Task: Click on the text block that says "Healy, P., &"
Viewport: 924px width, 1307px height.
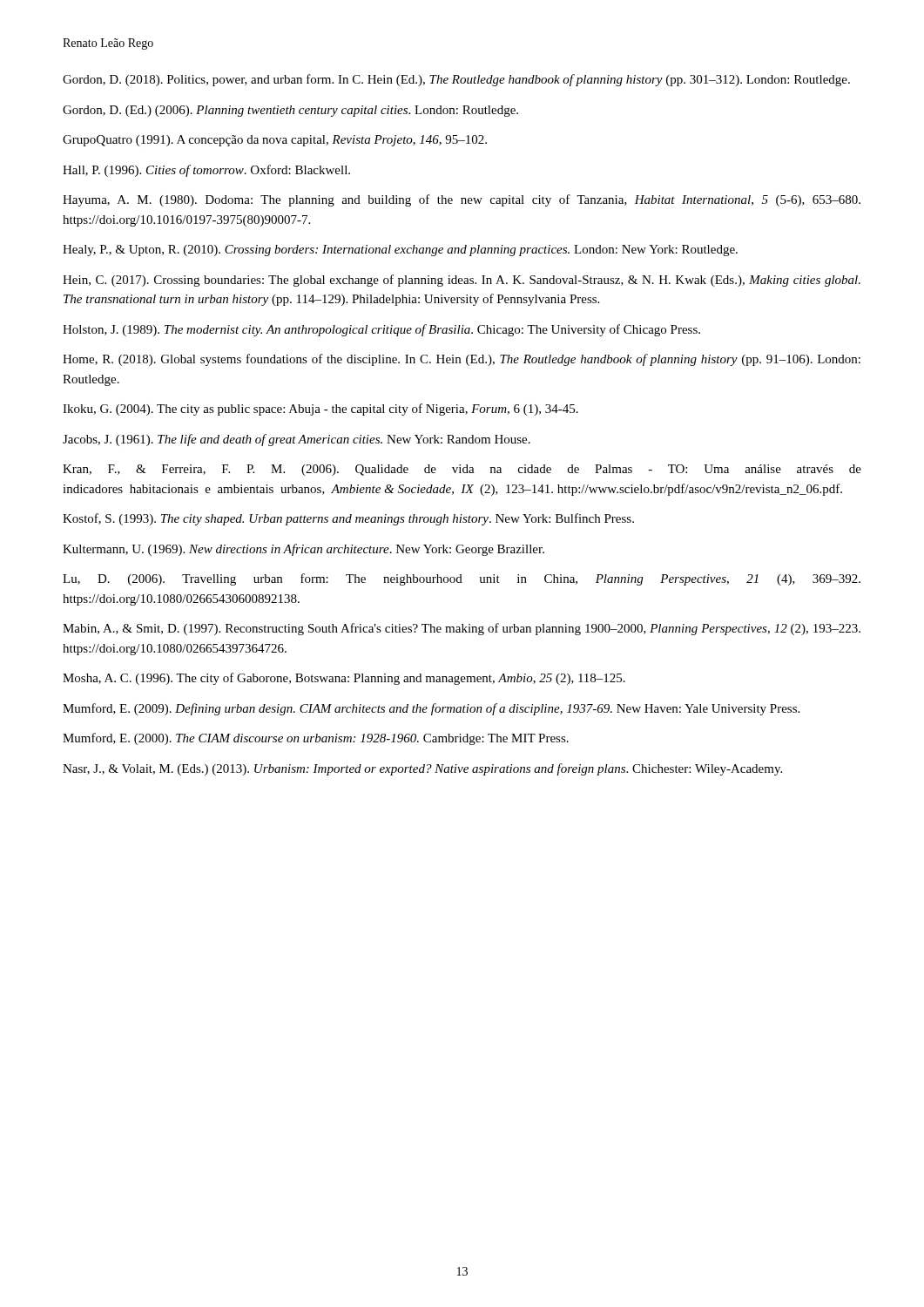Action: 401,249
